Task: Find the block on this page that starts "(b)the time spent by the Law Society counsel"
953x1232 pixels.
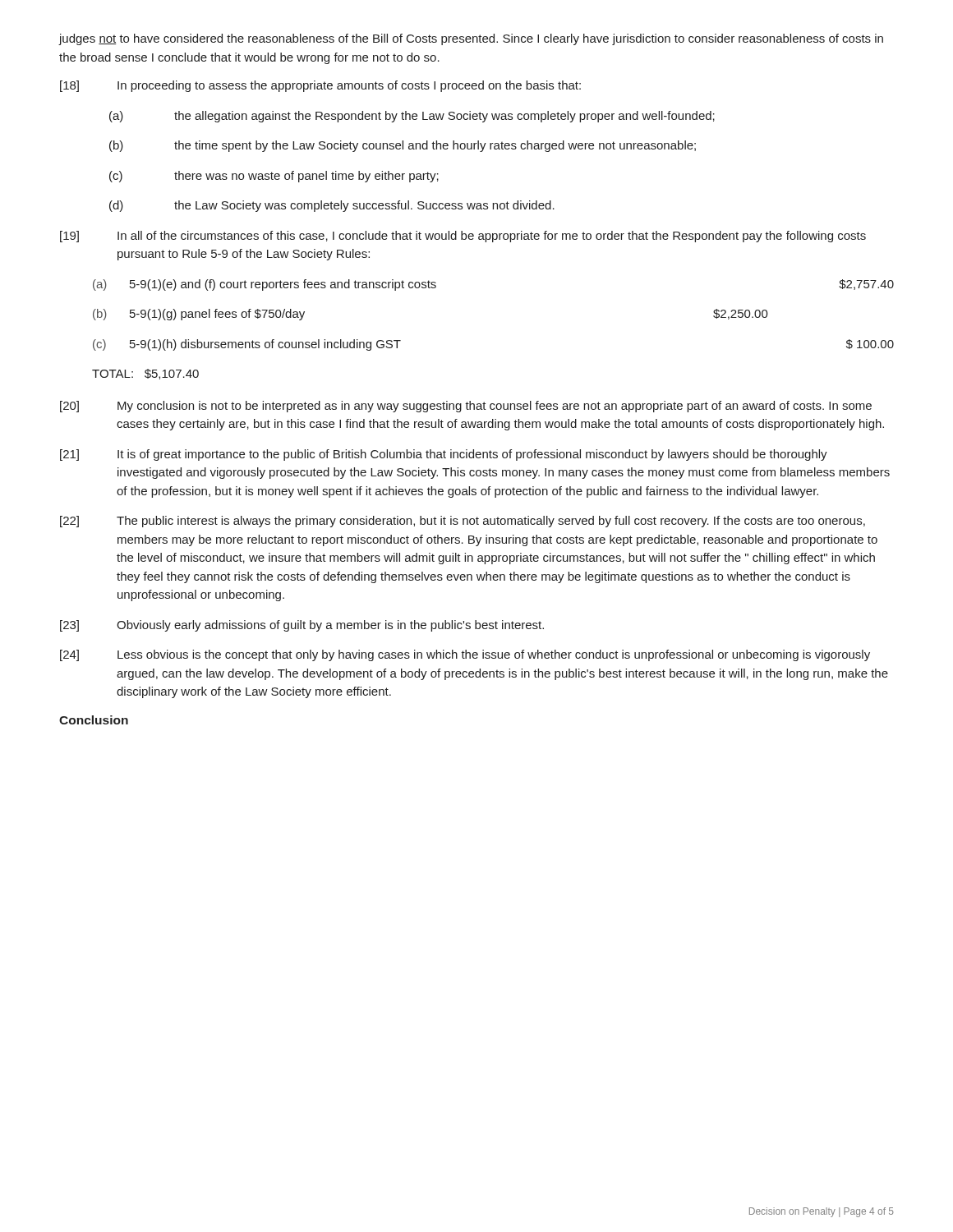Action: (x=501, y=146)
